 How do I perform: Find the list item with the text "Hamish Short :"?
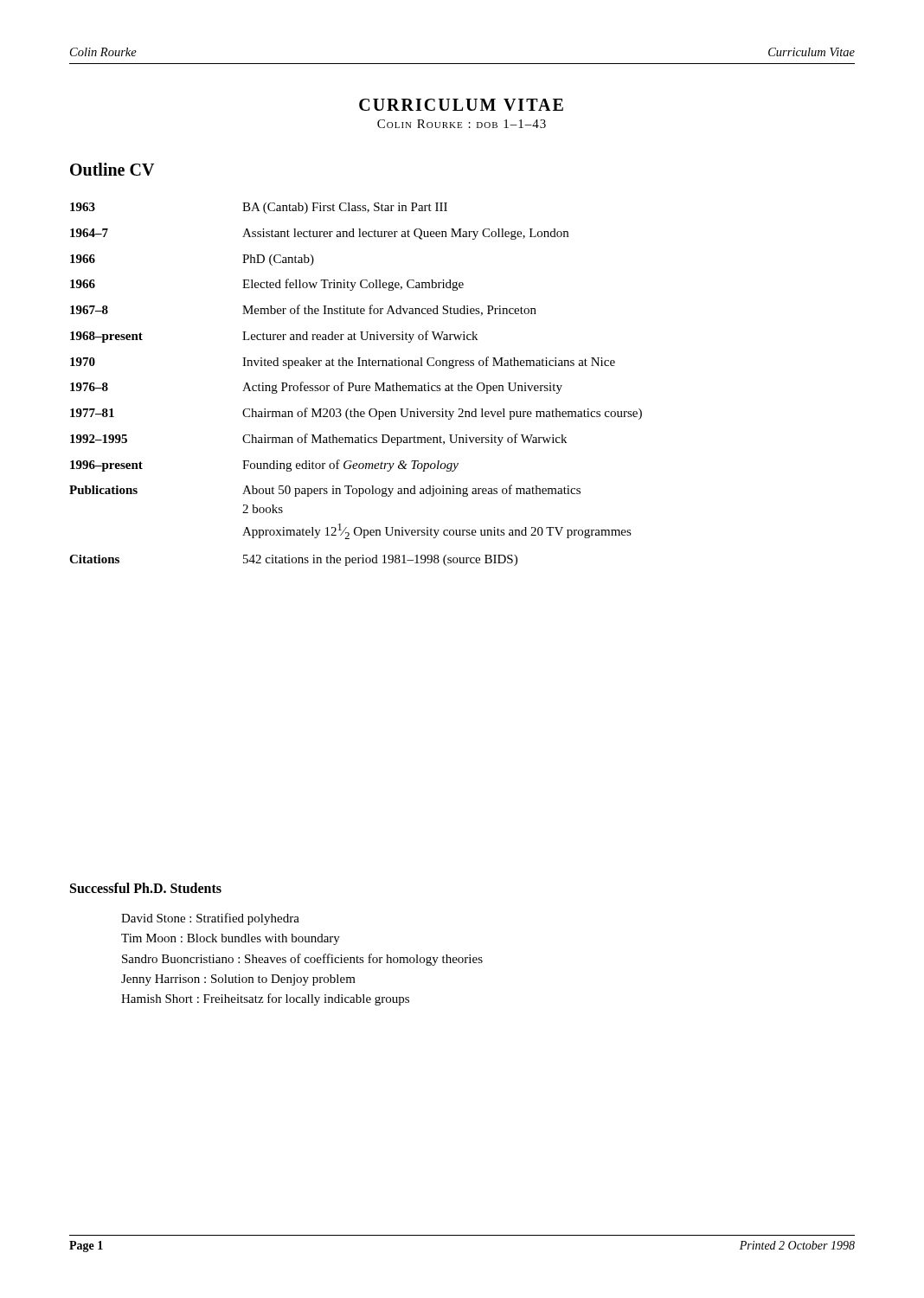pyautogui.click(x=265, y=999)
